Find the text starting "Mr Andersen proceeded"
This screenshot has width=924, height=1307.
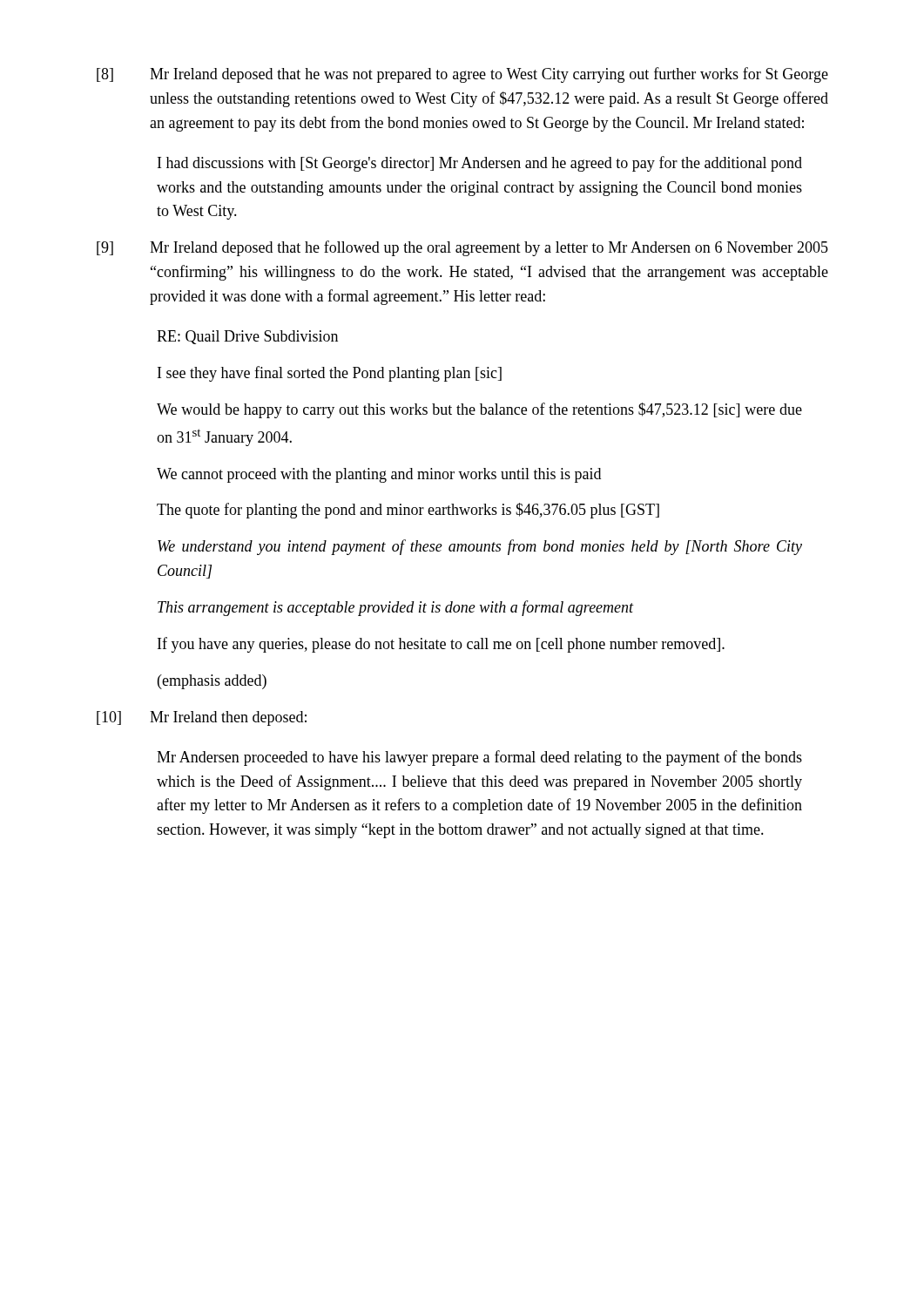point(479,793)
